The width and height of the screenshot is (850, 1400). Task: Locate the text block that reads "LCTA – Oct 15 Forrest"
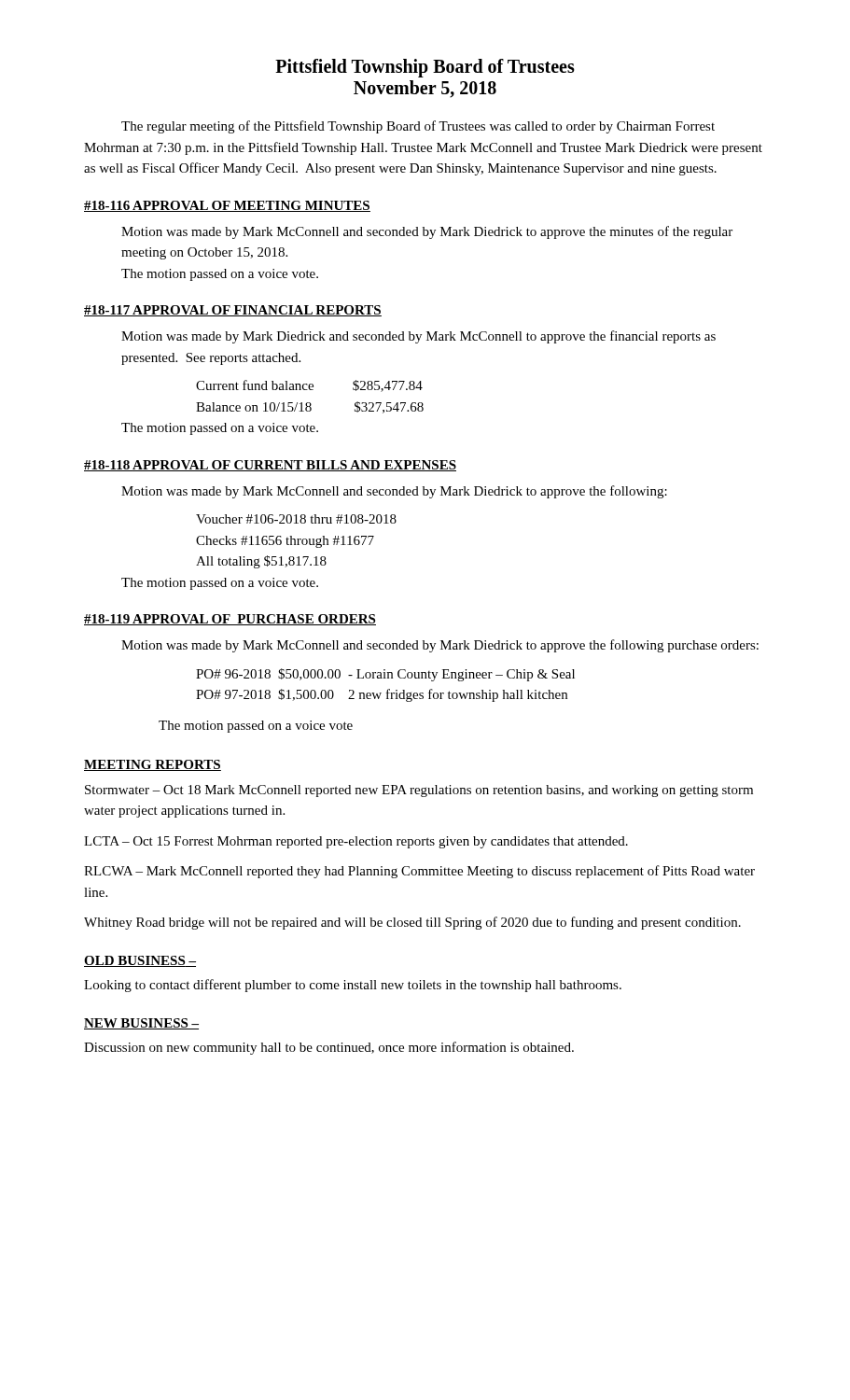(356, 840)
